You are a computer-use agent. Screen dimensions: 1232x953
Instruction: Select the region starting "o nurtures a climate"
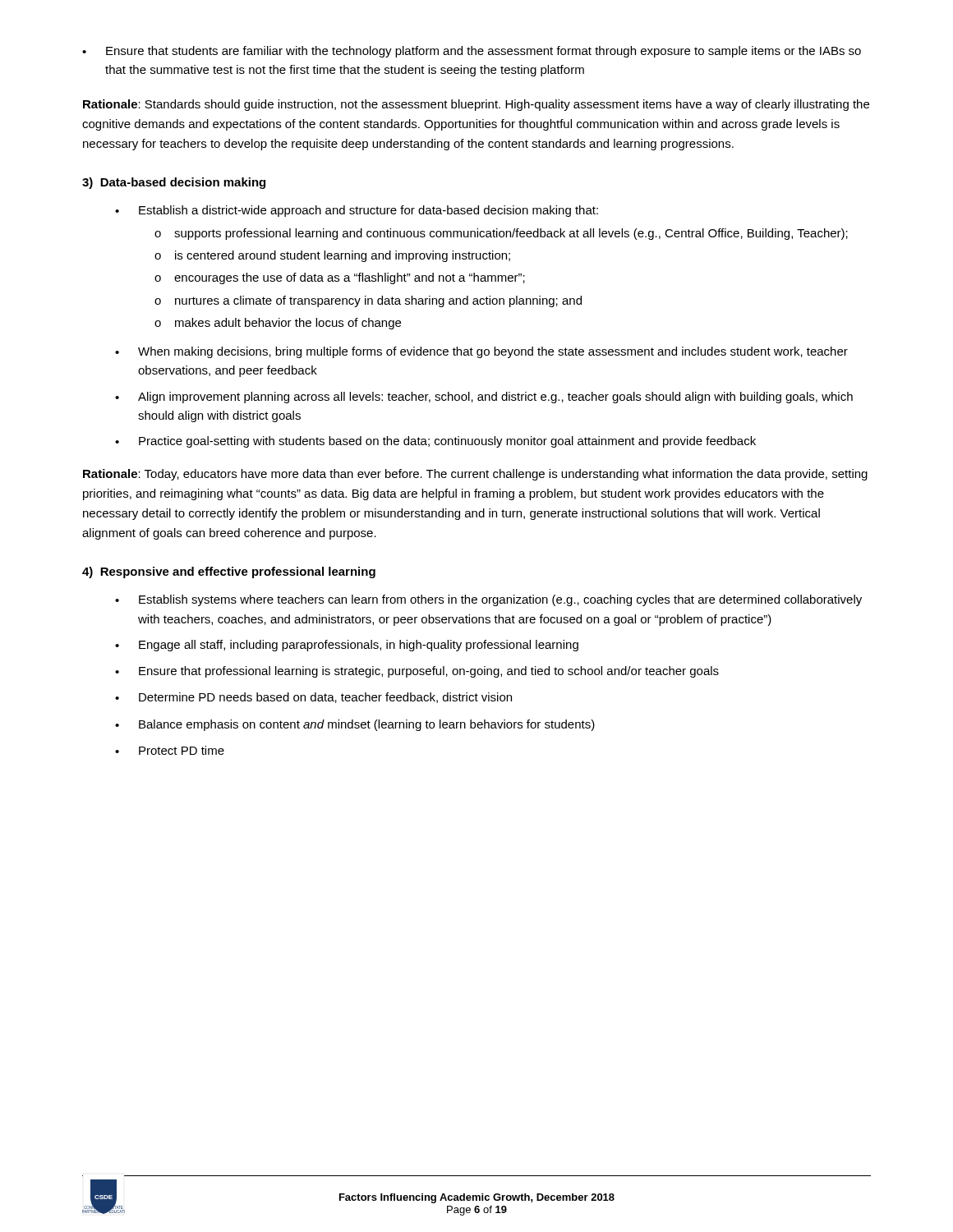coord(368,300)
